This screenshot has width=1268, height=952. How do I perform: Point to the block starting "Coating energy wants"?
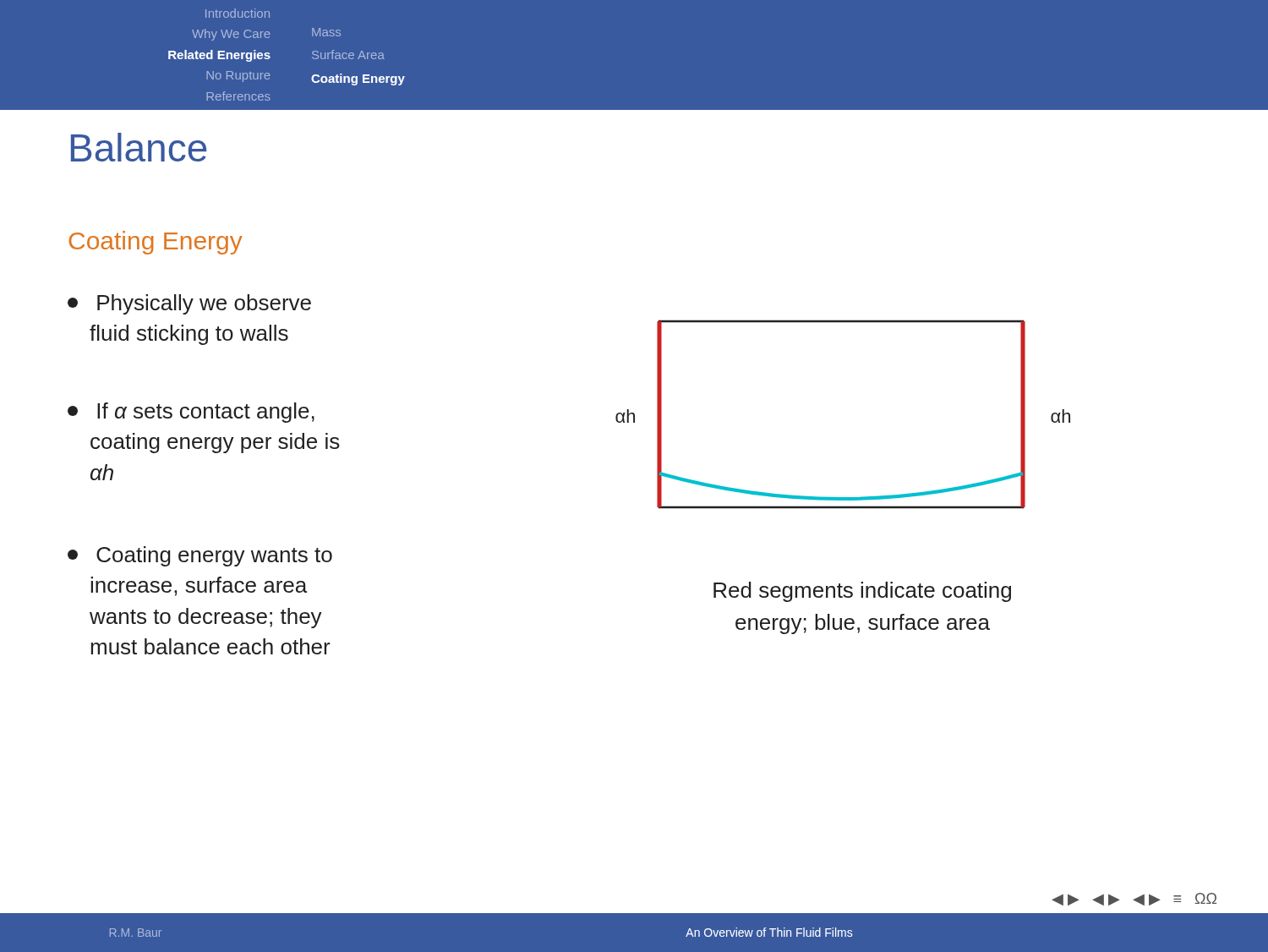200,601
